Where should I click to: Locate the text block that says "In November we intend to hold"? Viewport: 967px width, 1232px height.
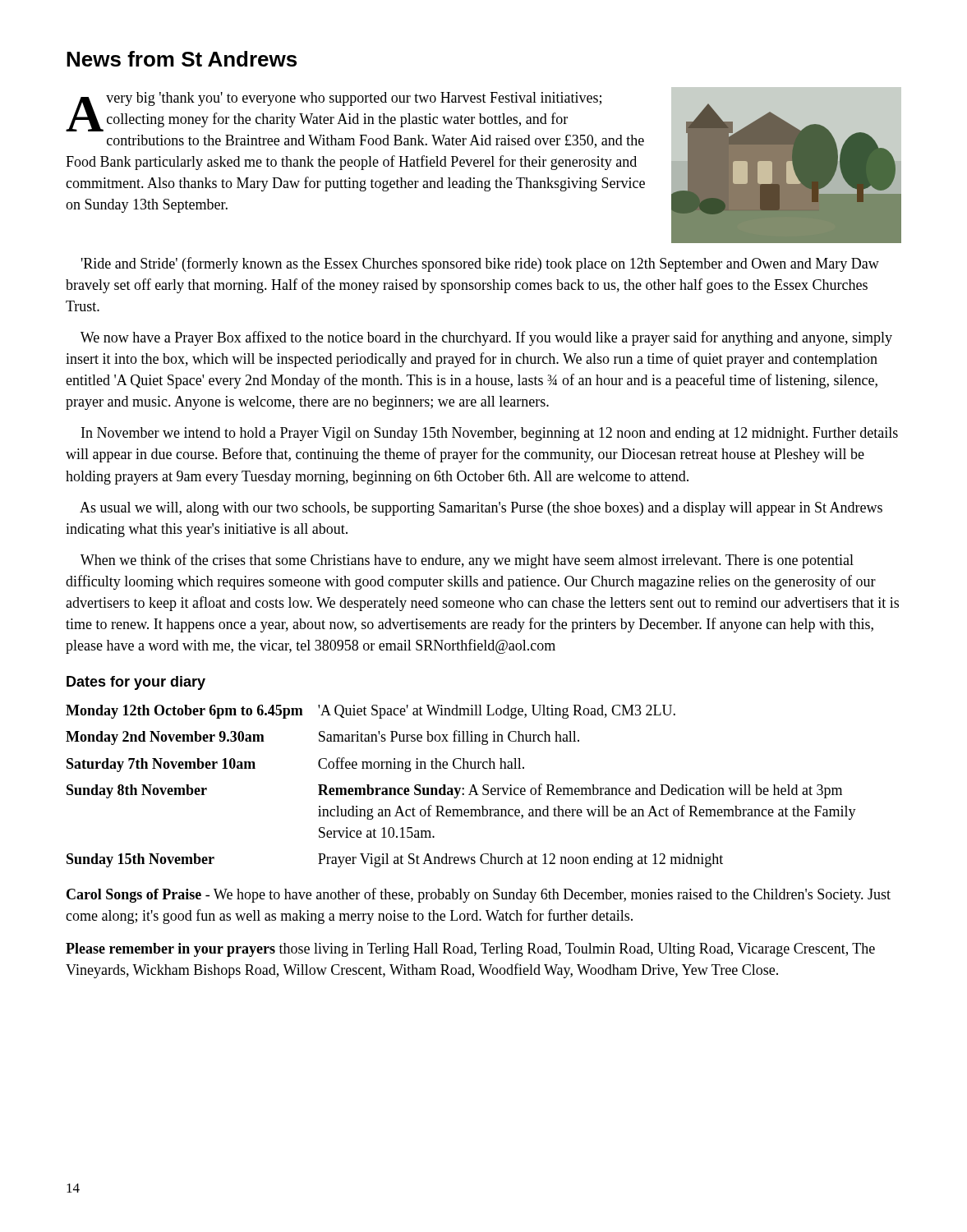482,455
